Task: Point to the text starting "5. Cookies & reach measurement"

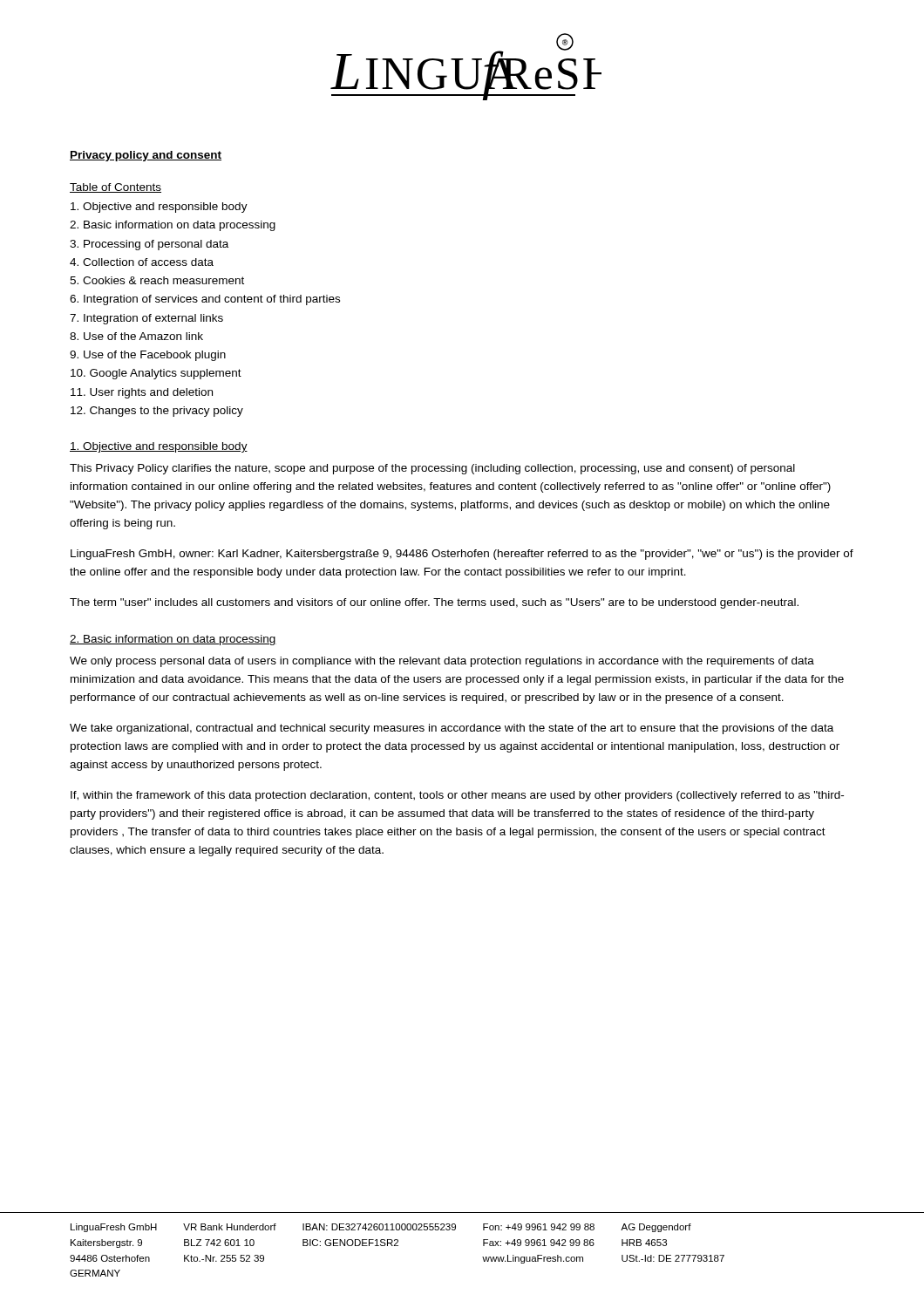Action: tap(157, 280)
